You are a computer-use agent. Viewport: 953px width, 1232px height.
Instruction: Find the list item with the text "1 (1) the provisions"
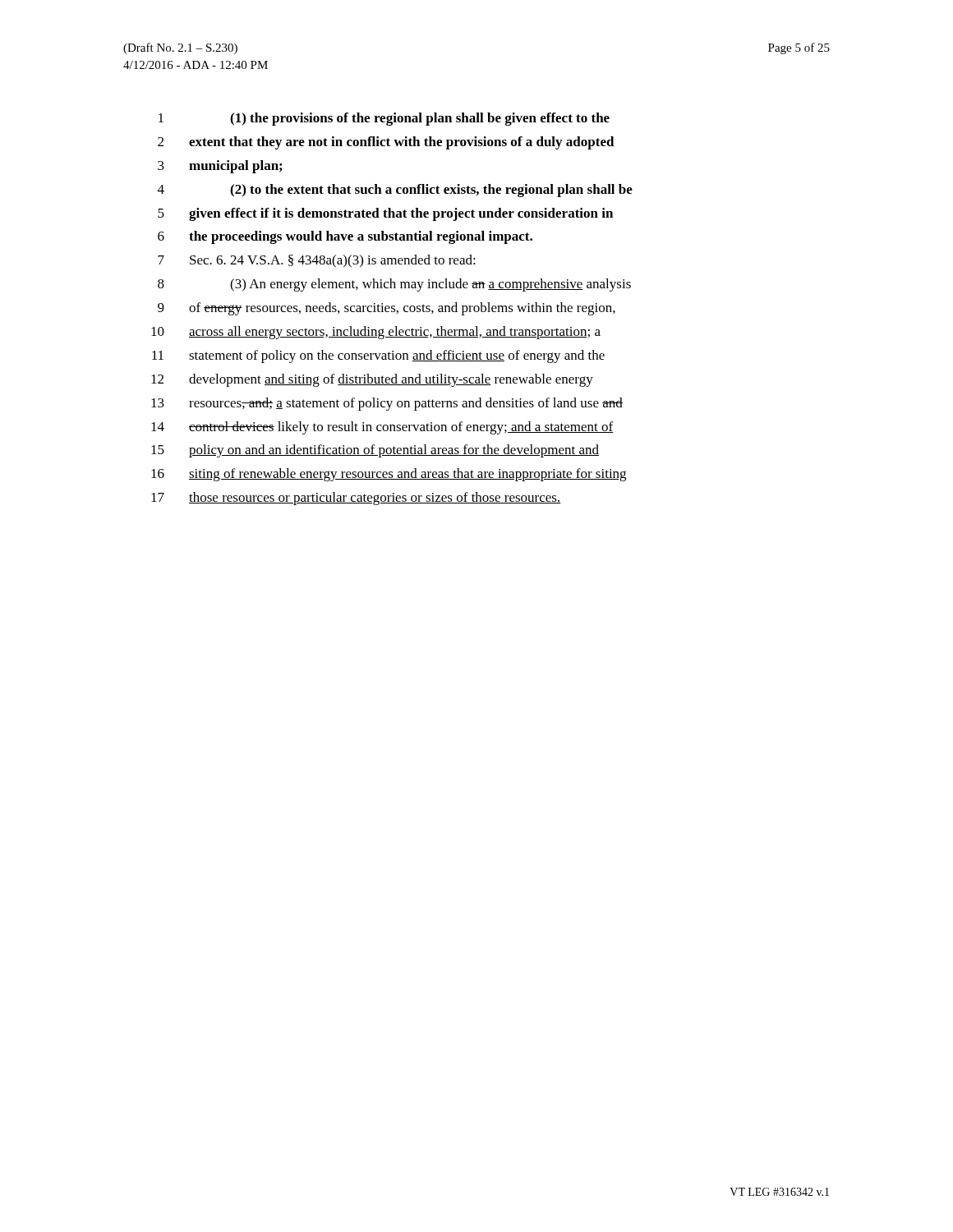[x=476, y=119]
